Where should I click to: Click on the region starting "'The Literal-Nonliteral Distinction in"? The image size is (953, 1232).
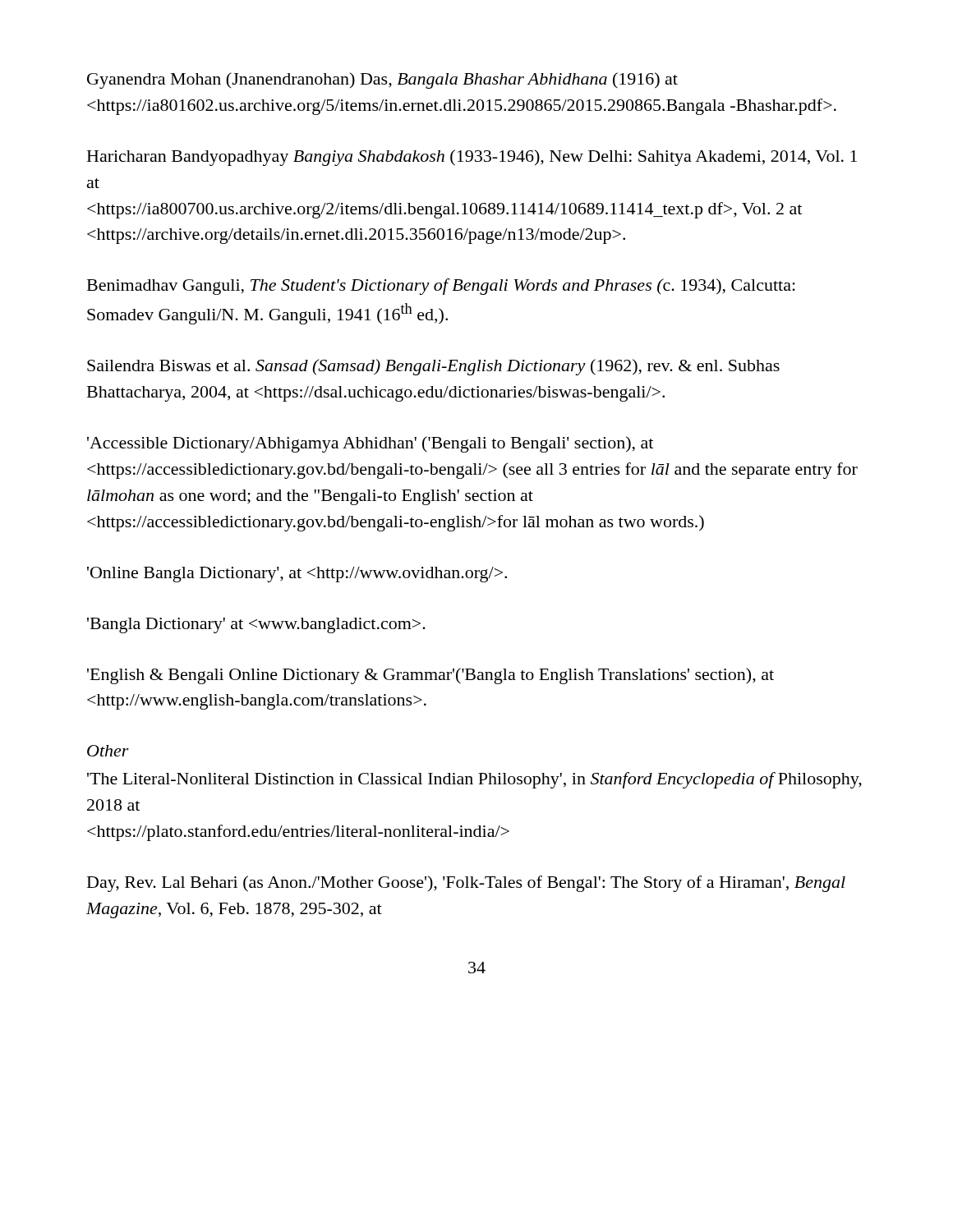click(474, 780)
